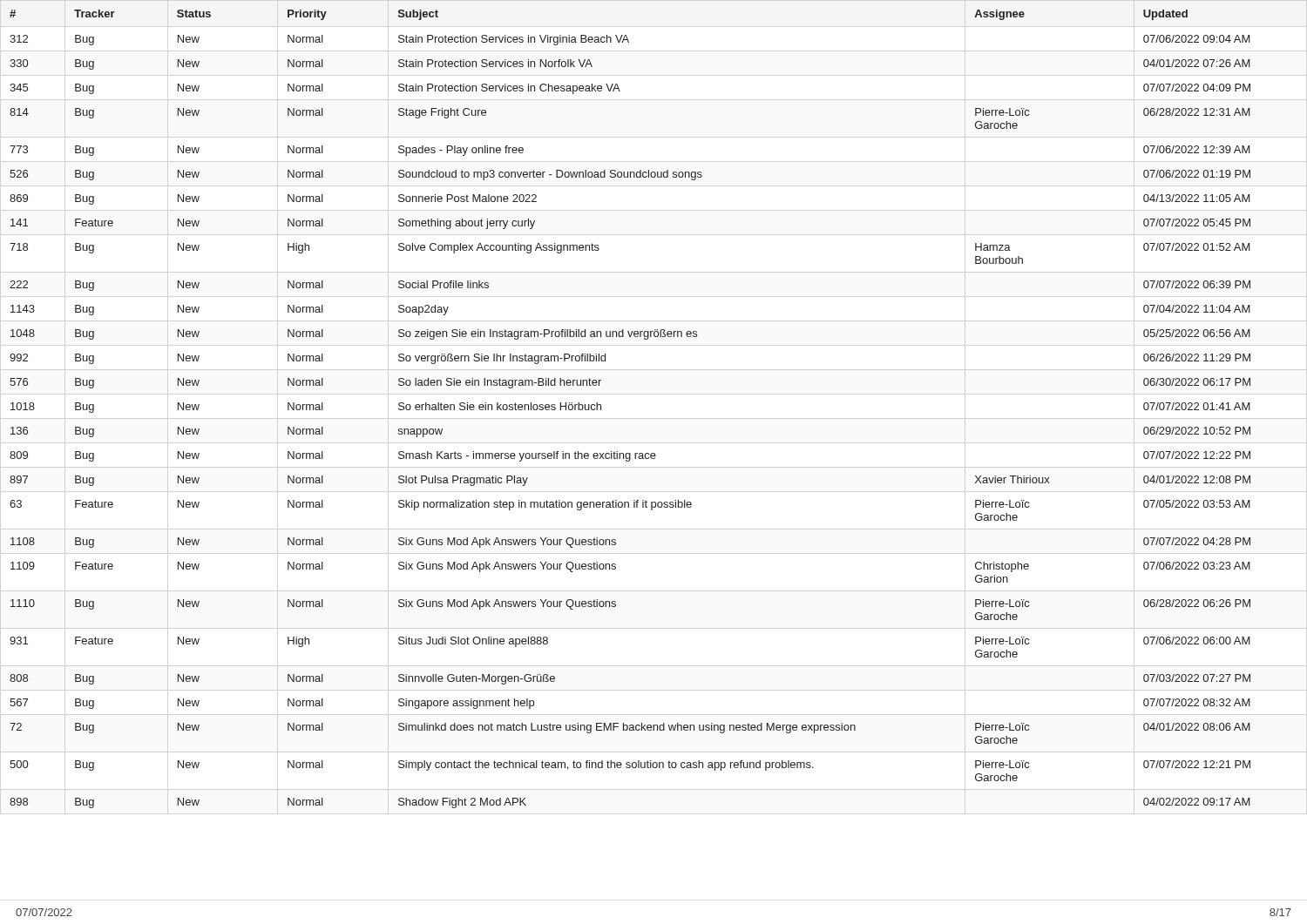The width and height of the screenshot is (1307, 924).
Task: Locate a table
Action: pos(654,446)
